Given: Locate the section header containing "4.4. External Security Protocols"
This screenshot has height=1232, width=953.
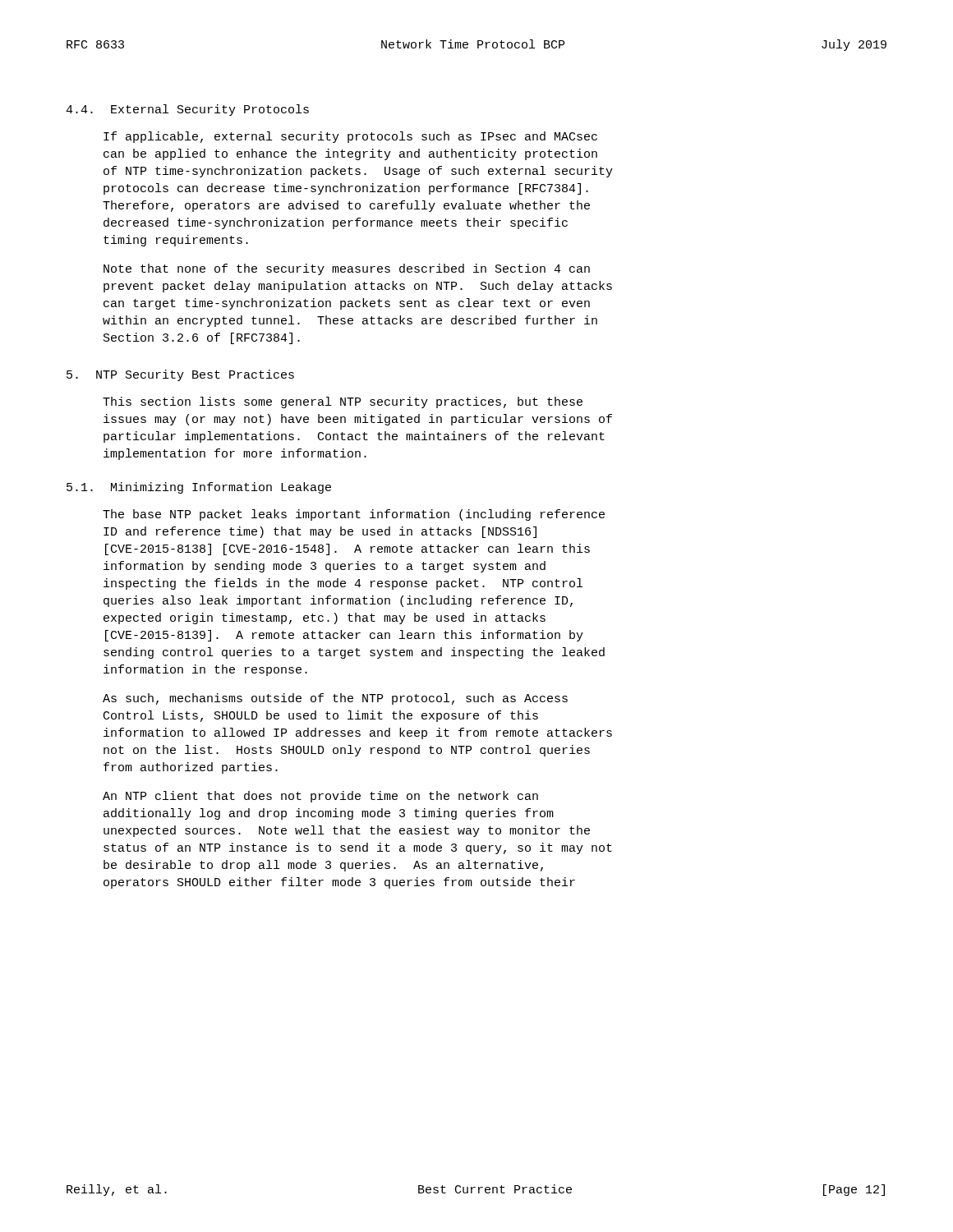Looking at the screenshot, I should (x=188, y=110).
